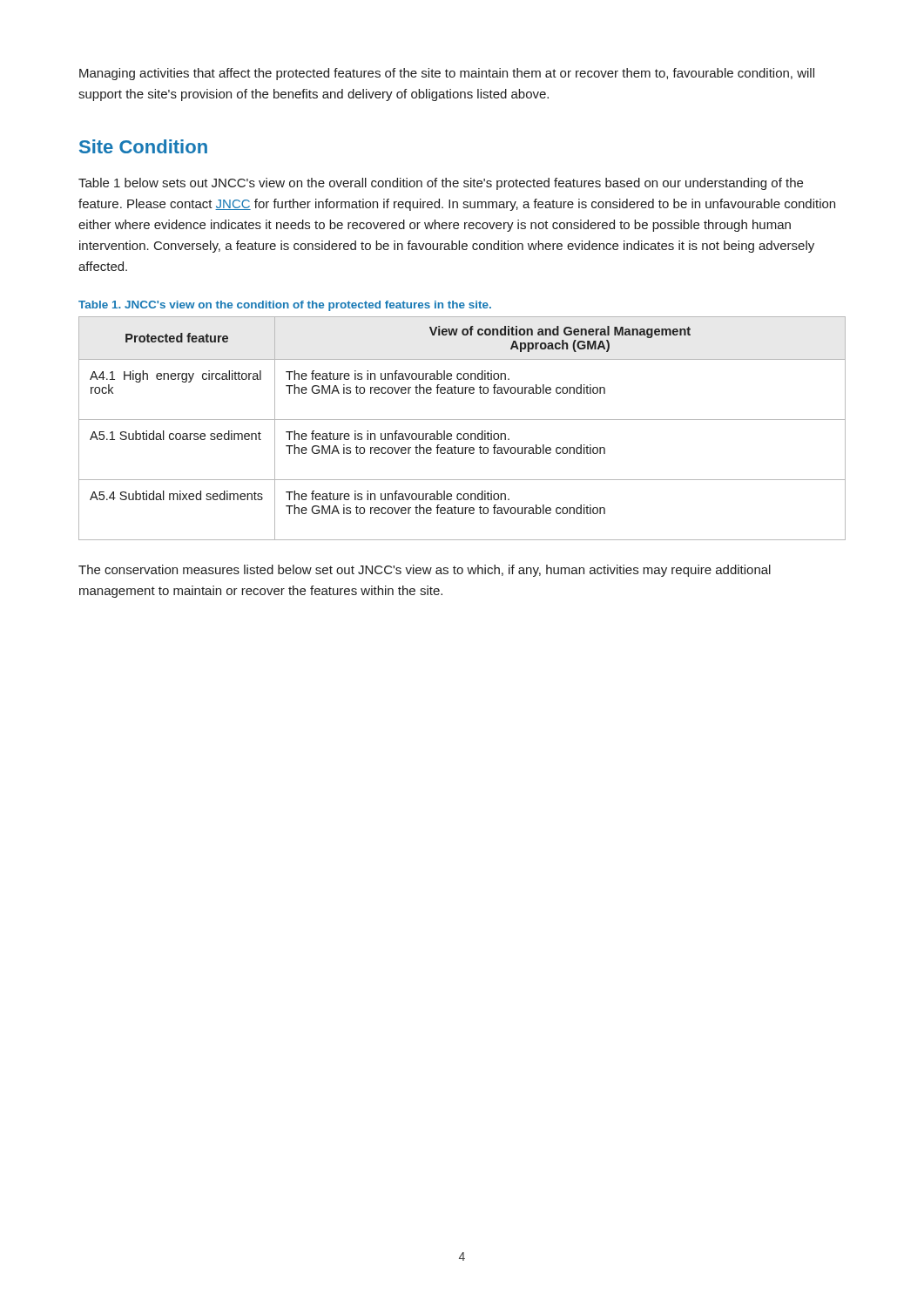Find the text block that reads "The conservation measures listed below set out"
This screenshot has width=924, height=1307.
point(425,580)
